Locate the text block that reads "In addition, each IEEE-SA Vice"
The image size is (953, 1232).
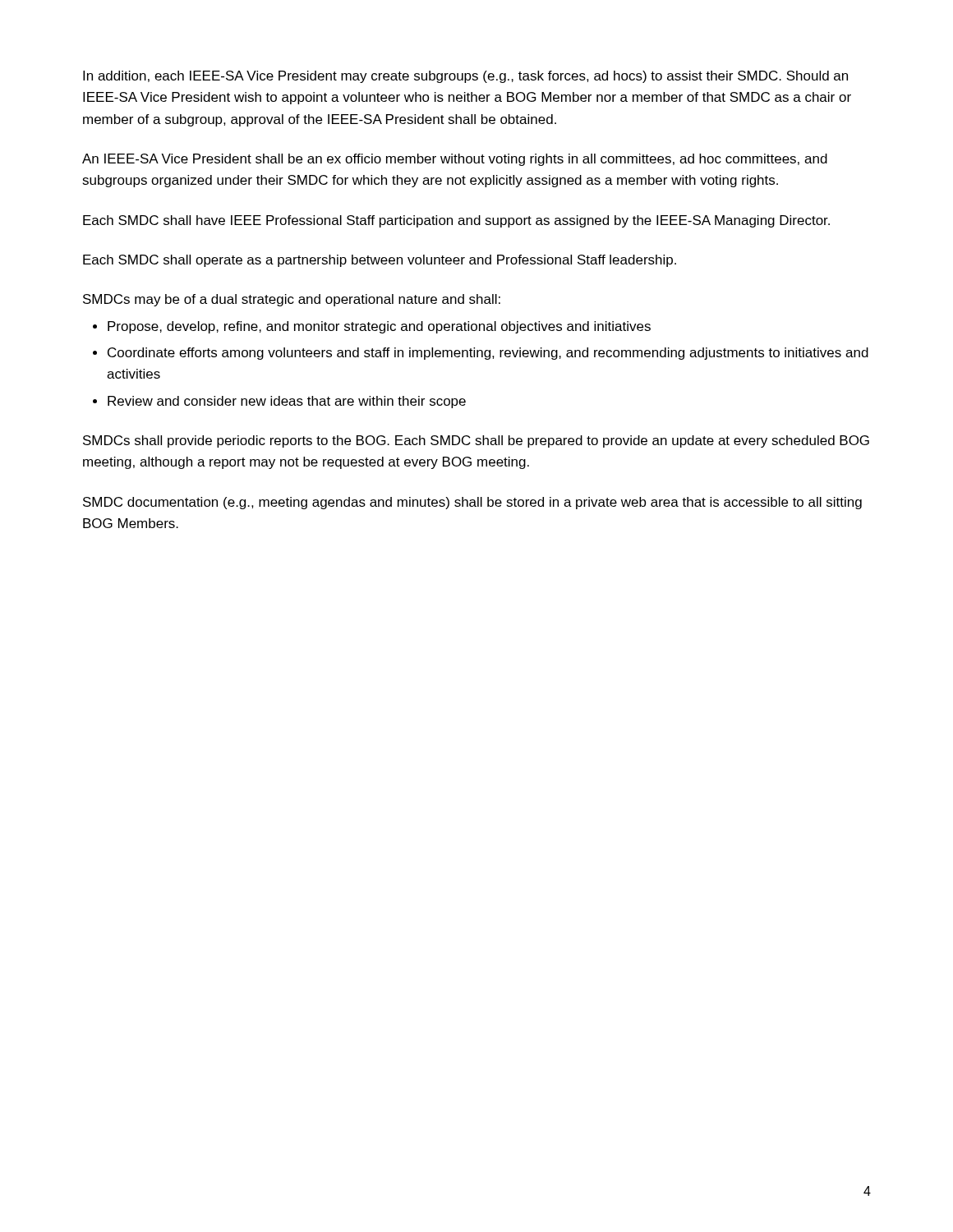pos(467,98)
